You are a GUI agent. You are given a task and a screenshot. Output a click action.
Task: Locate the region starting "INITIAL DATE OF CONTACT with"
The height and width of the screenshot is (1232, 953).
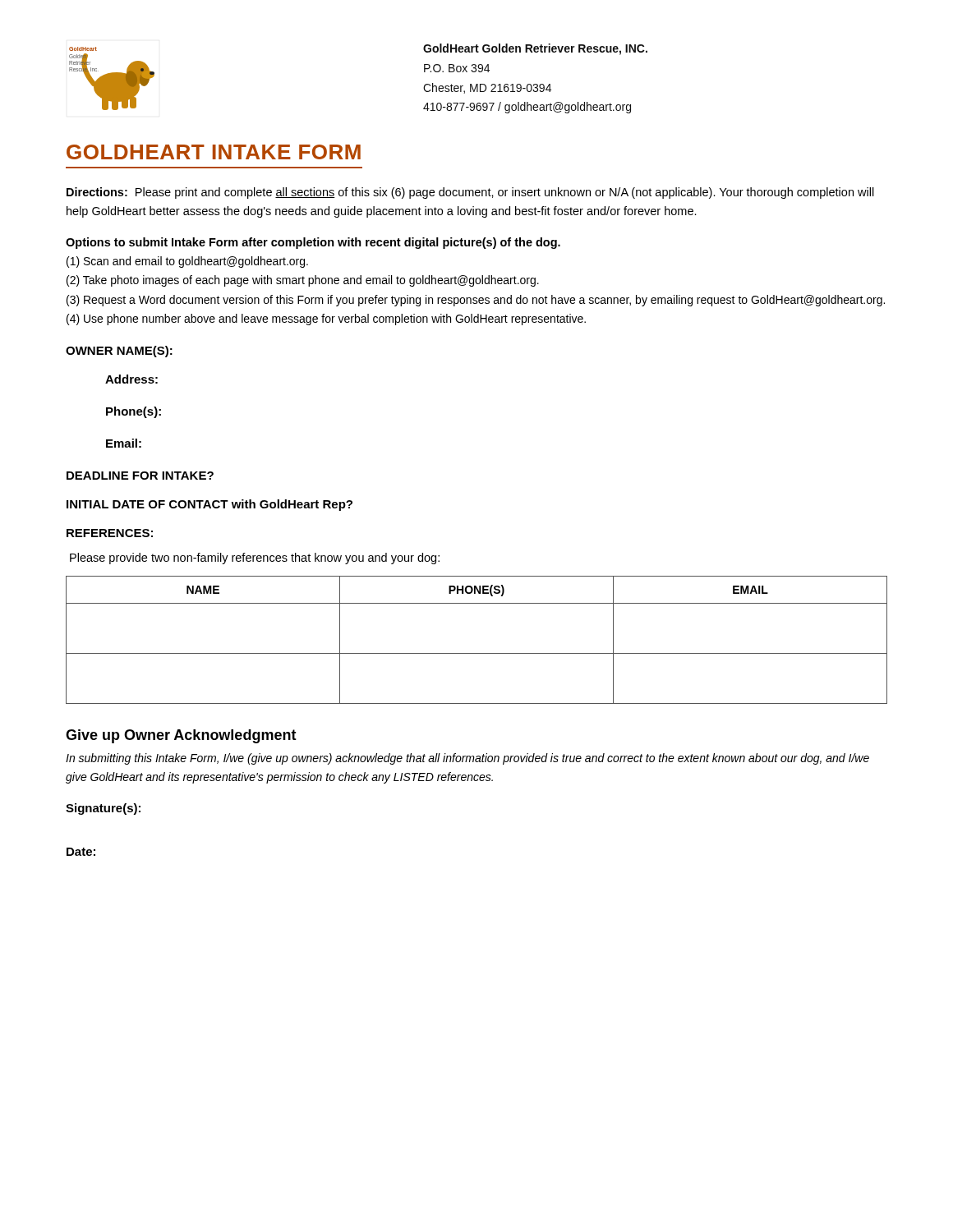(x=209, y=505)
